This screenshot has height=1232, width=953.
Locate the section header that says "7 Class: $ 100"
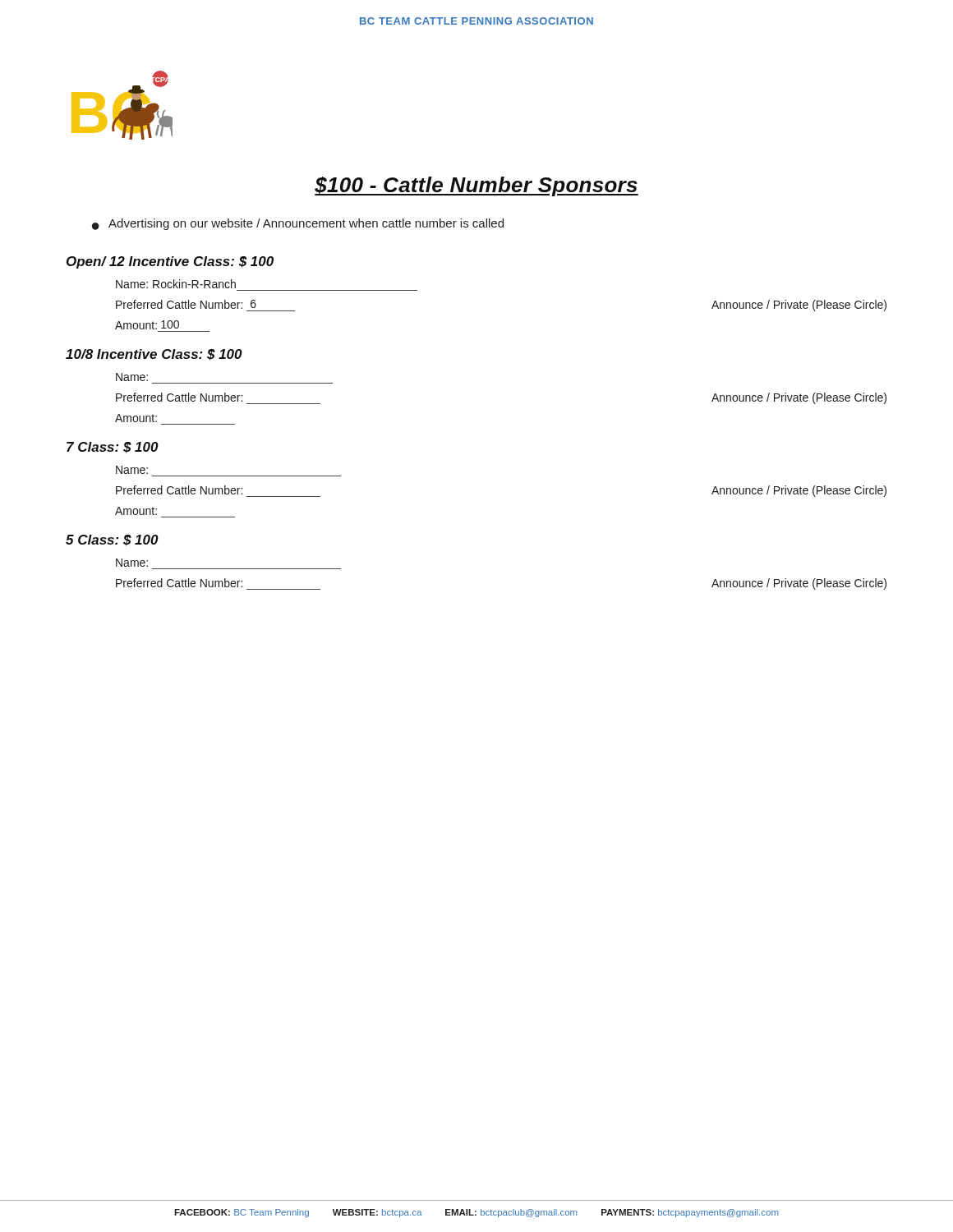coord(112,447)
